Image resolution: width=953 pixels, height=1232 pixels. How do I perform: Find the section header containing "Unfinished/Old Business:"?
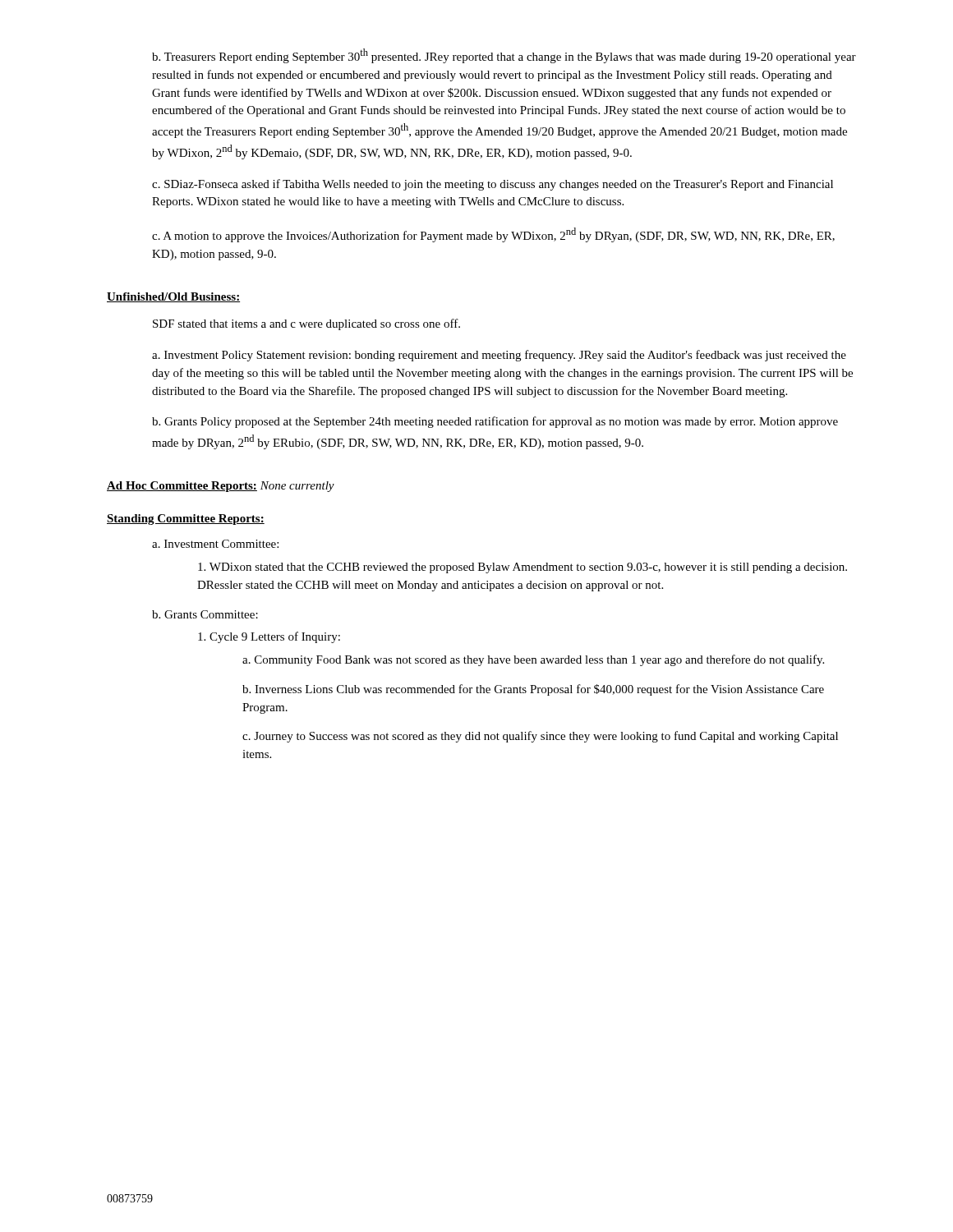point(173,296)
